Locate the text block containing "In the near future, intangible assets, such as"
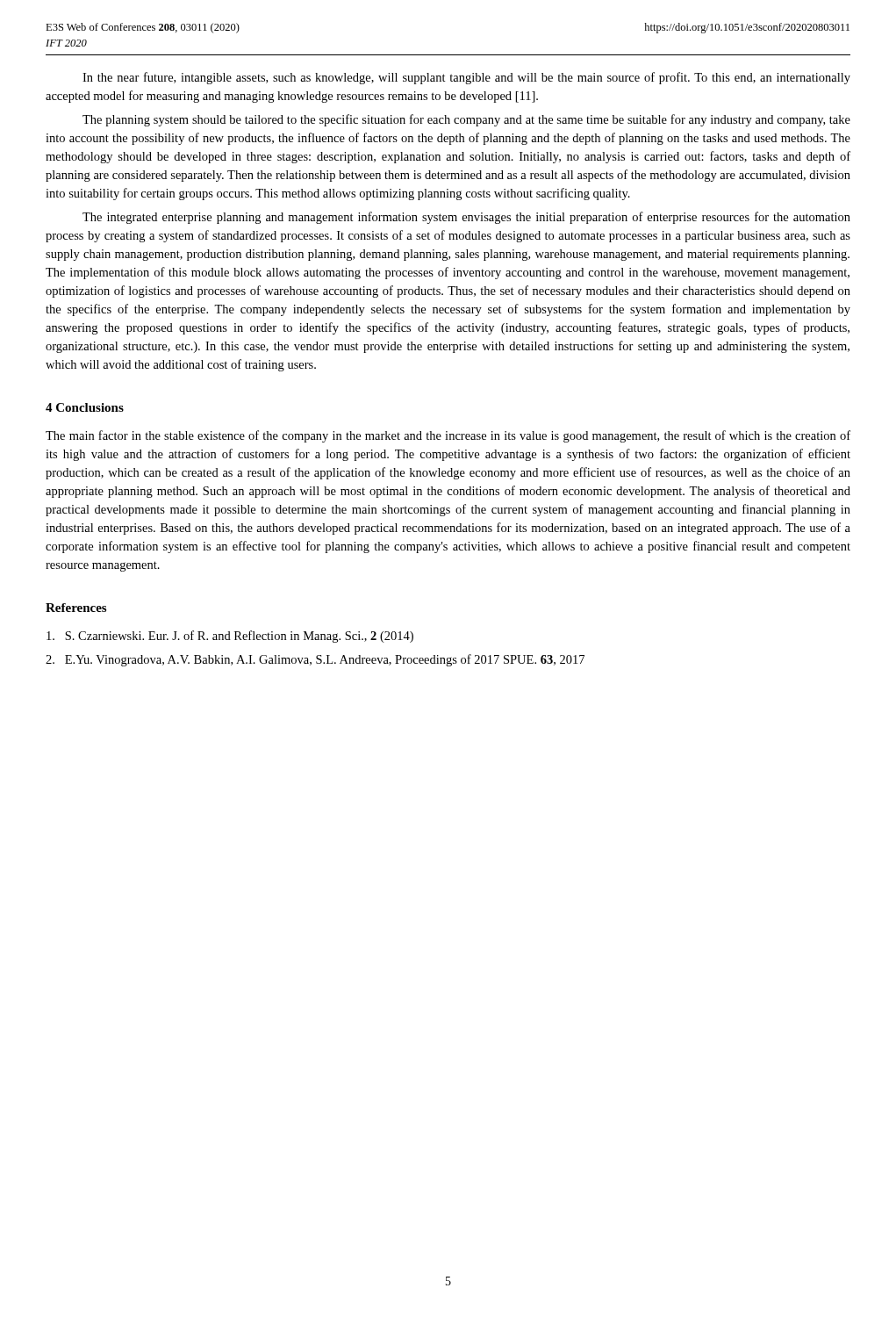896x1317 pixels. click(x=448, y=221)
